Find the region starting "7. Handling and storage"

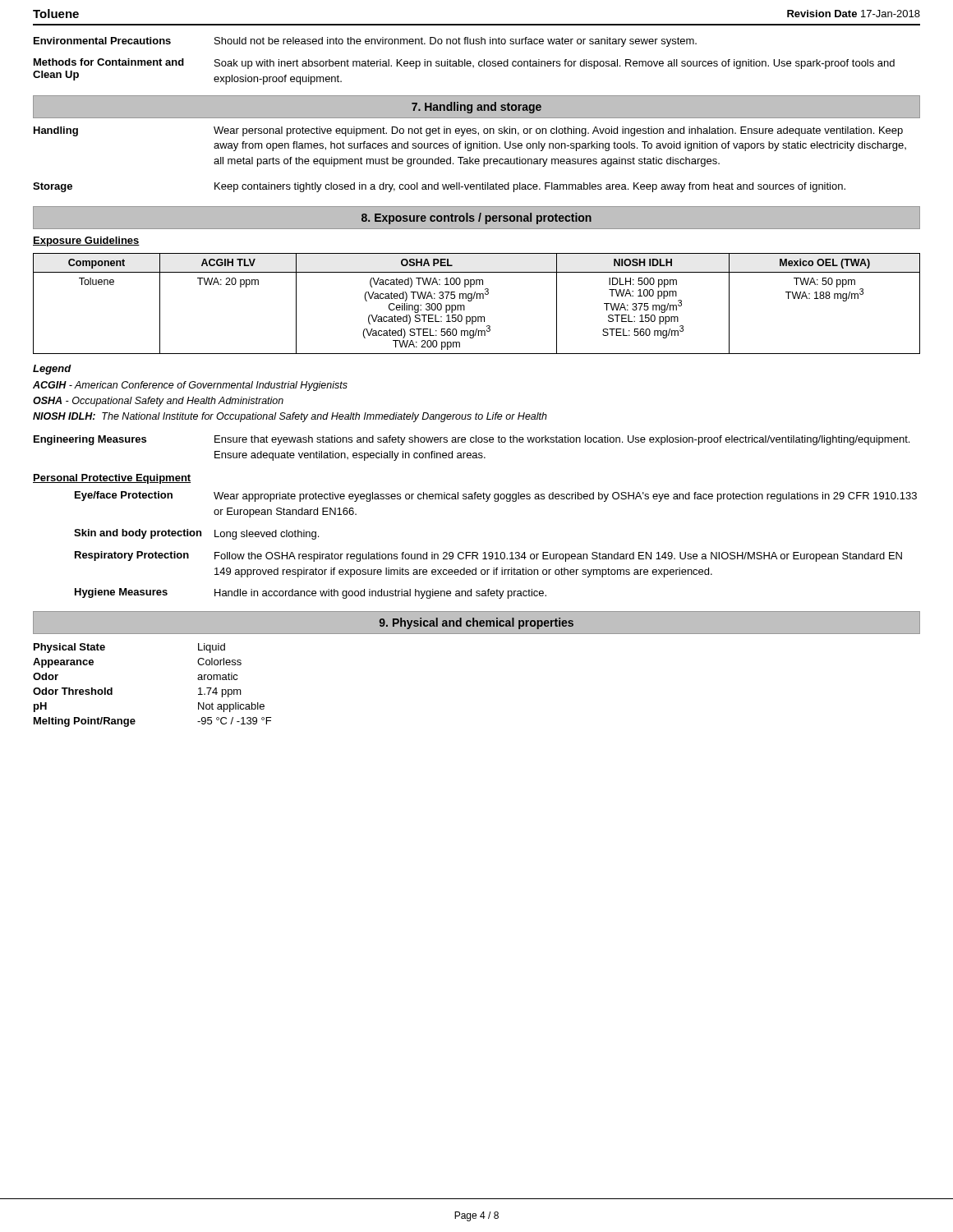click(x=476, y=106)
